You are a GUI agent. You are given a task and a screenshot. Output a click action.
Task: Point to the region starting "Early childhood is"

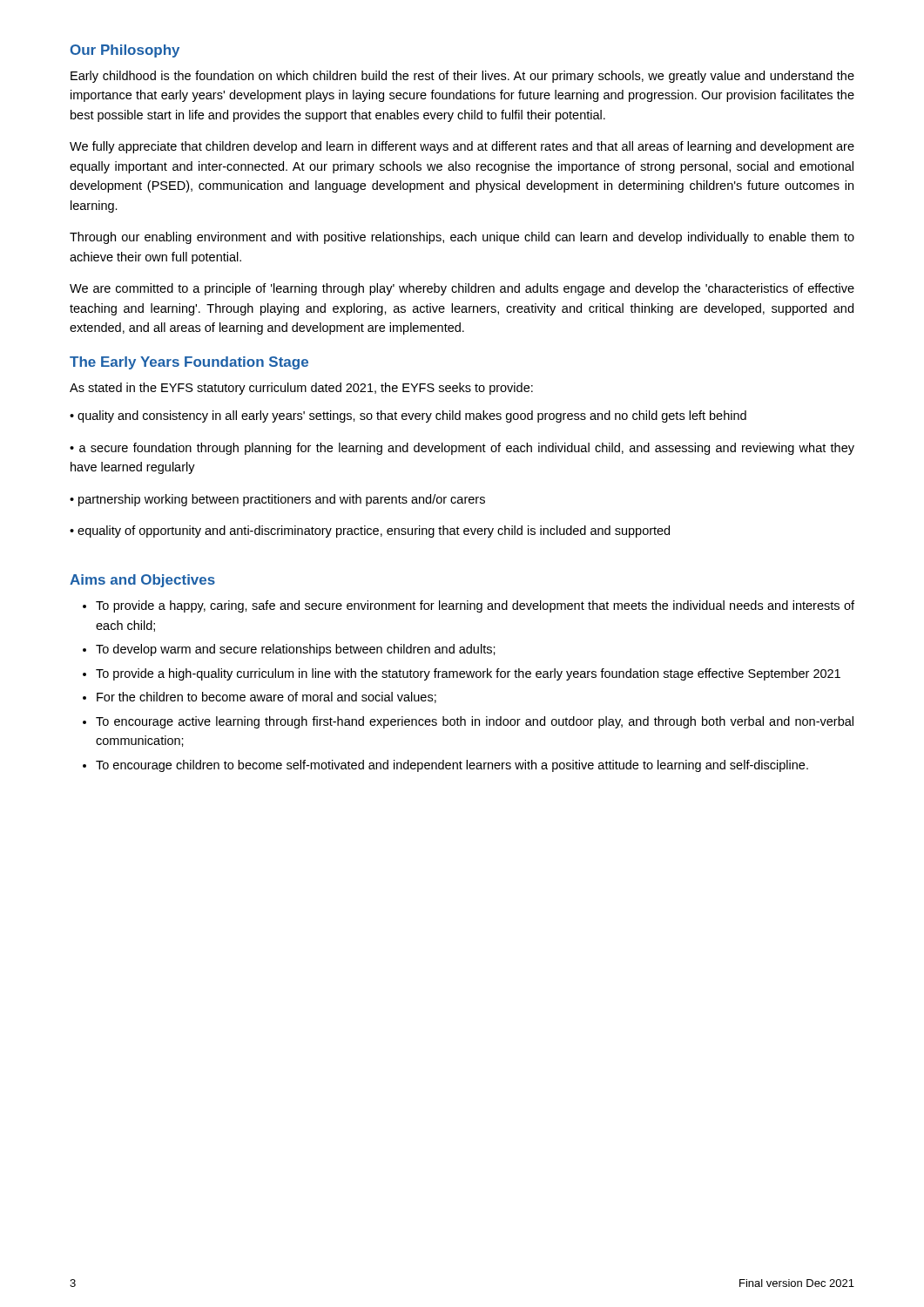coord(462,95)
